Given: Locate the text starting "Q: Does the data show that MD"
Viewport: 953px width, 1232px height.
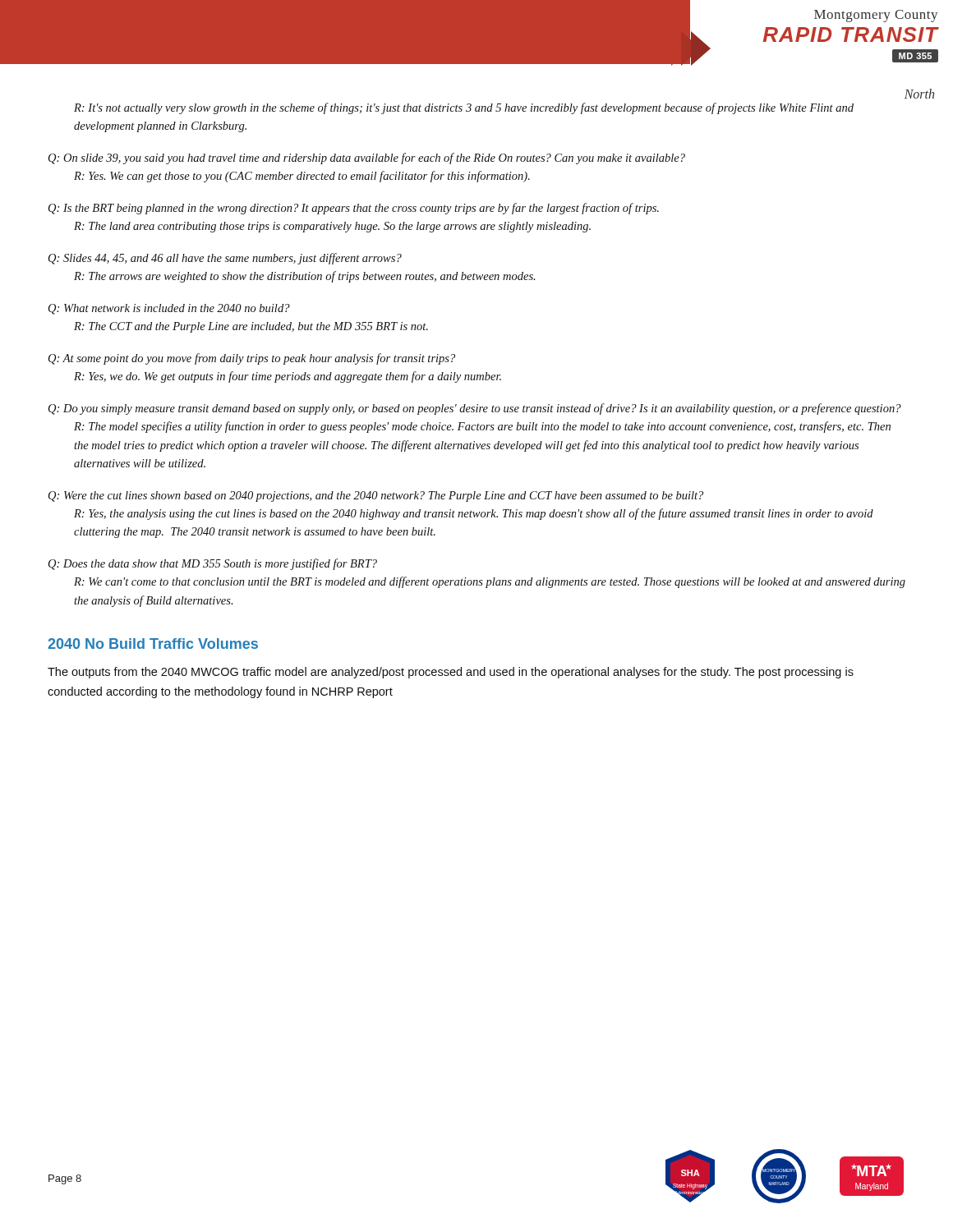Looking at the screenshot, I should click(476, 582).
